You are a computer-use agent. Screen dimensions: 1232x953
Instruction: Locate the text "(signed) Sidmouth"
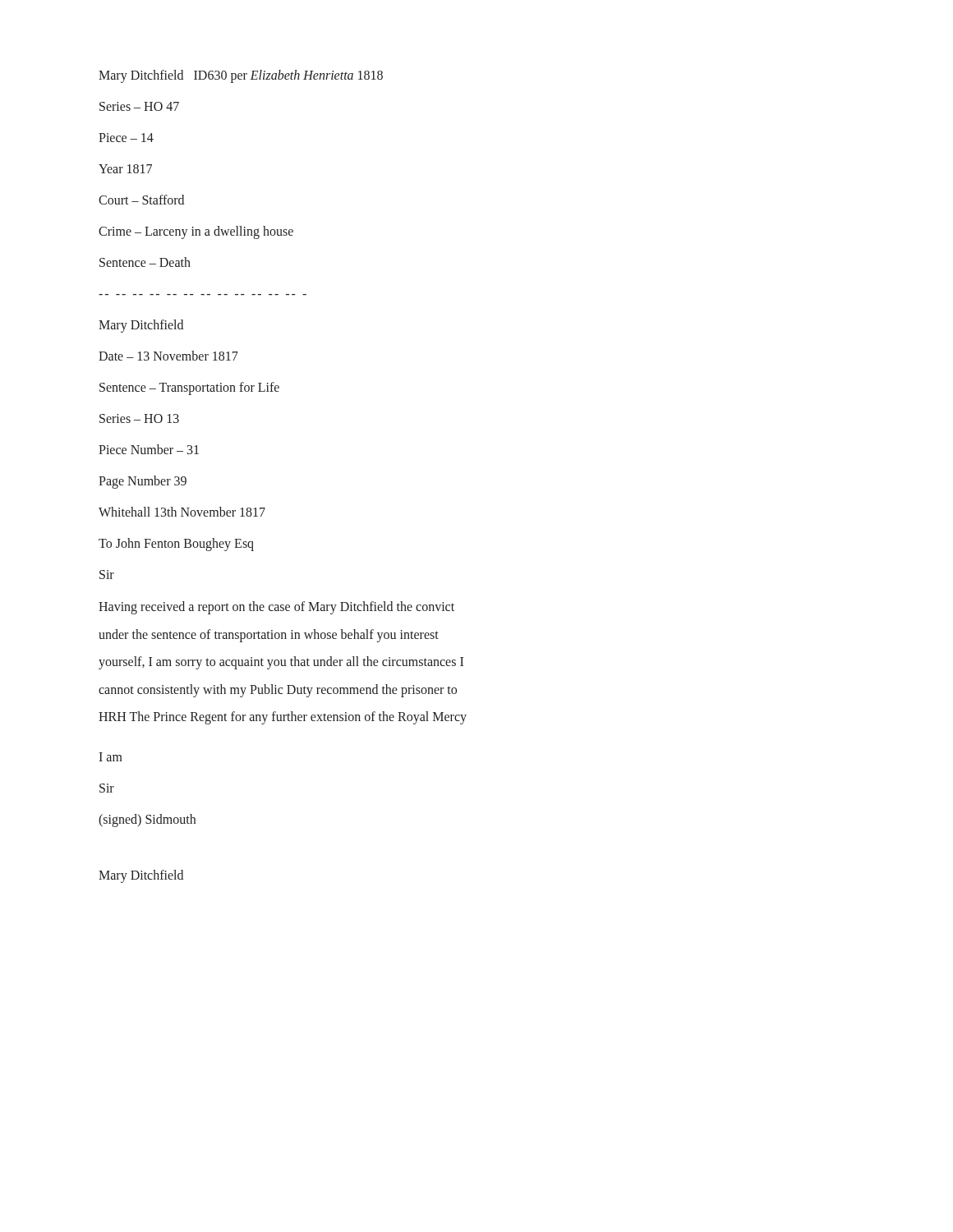[147, 819]
